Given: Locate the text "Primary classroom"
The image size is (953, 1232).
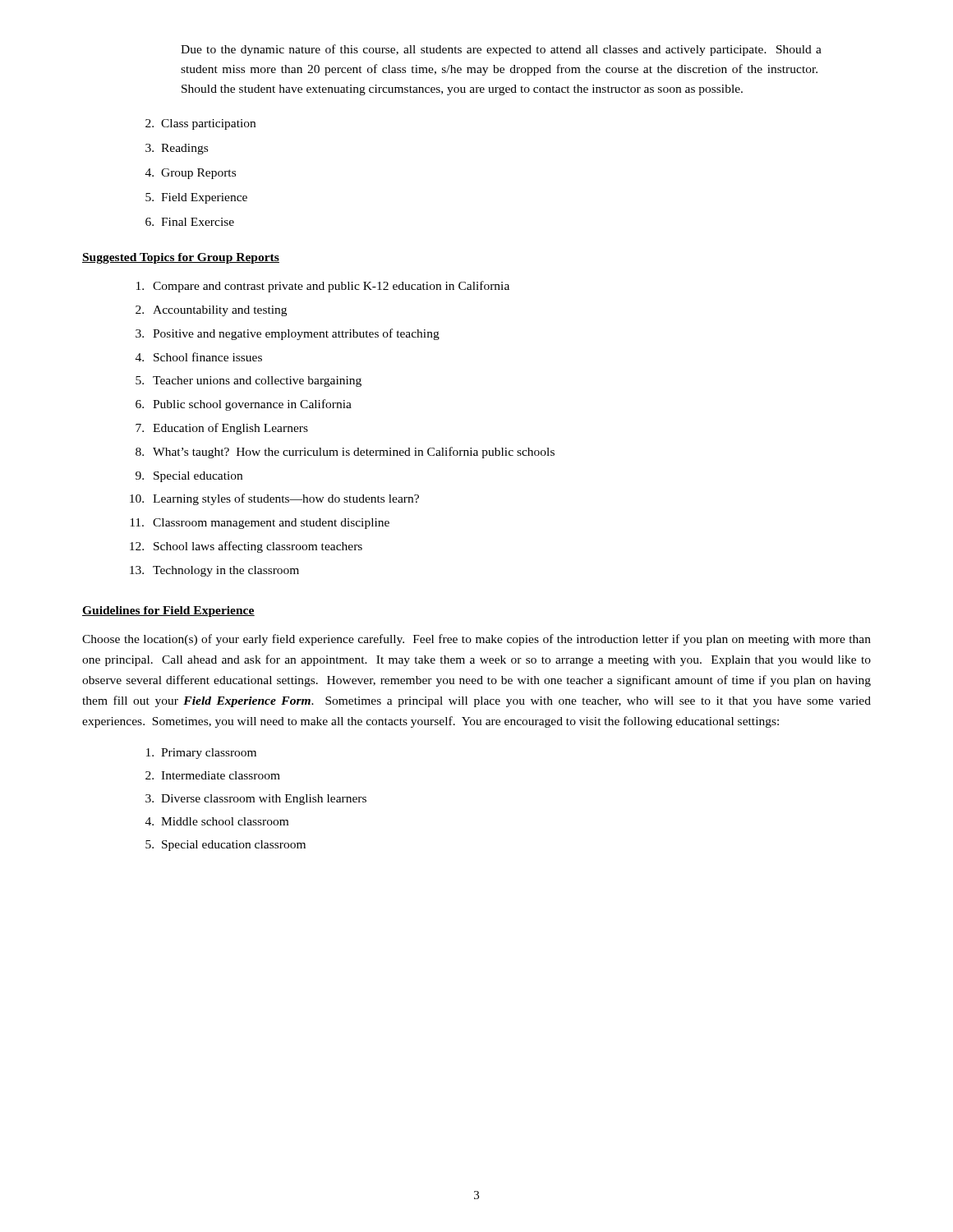Looking at the screenshot, I should point(201,754).
